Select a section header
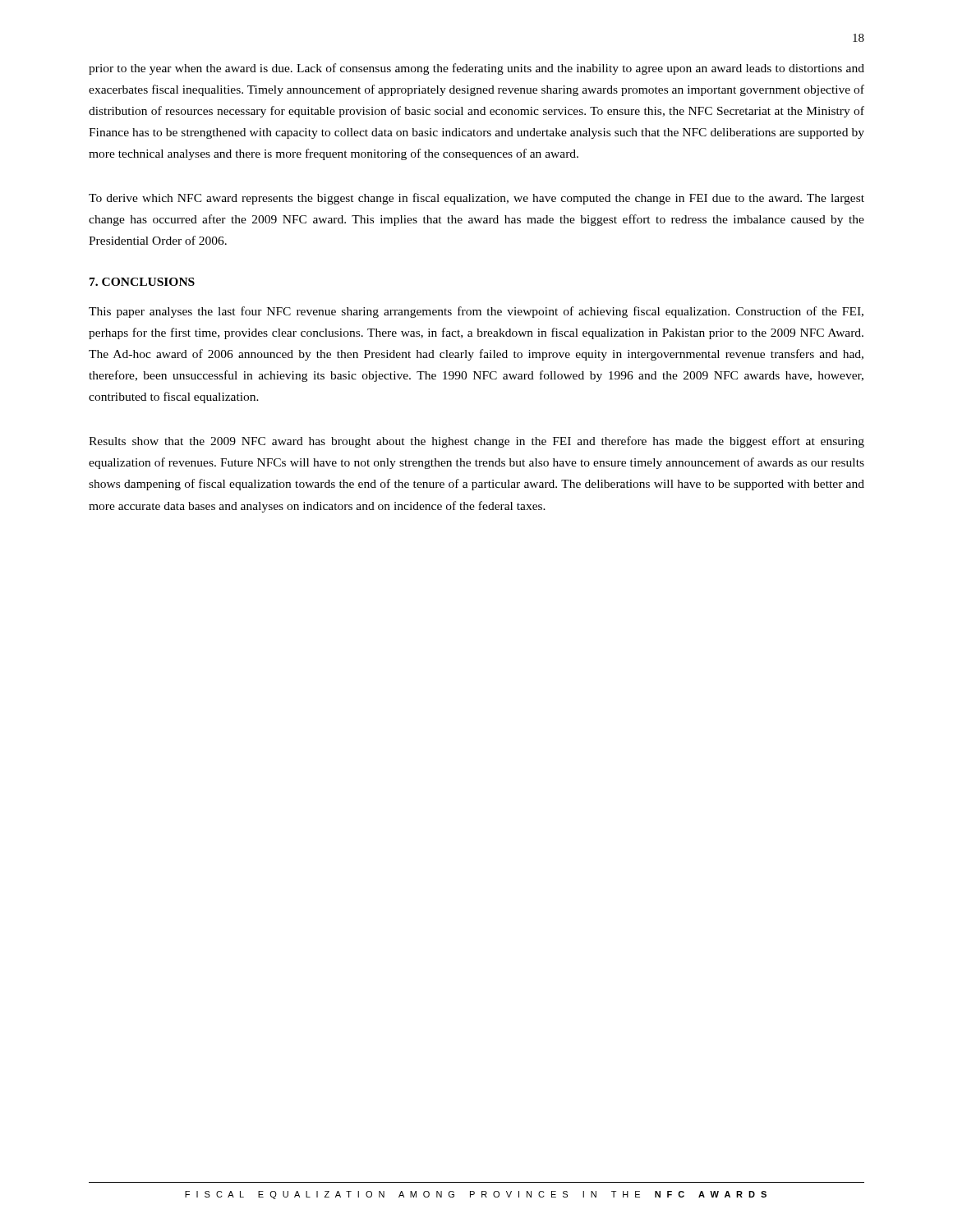This screenshot has width=953, height=1232. click(142, 282)
